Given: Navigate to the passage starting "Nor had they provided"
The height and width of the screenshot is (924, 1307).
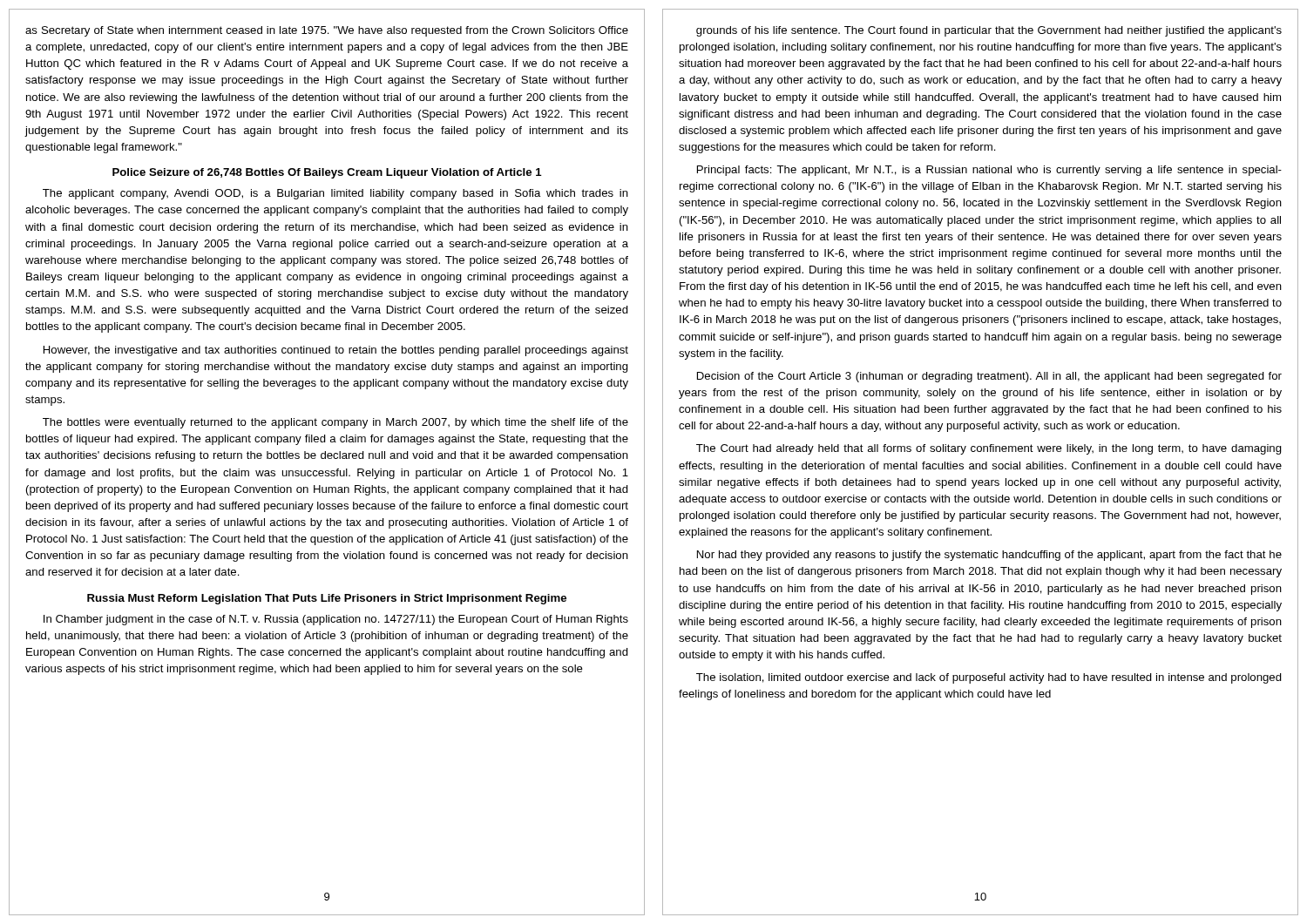Looking at the screenshot, I should pos(980,605).
